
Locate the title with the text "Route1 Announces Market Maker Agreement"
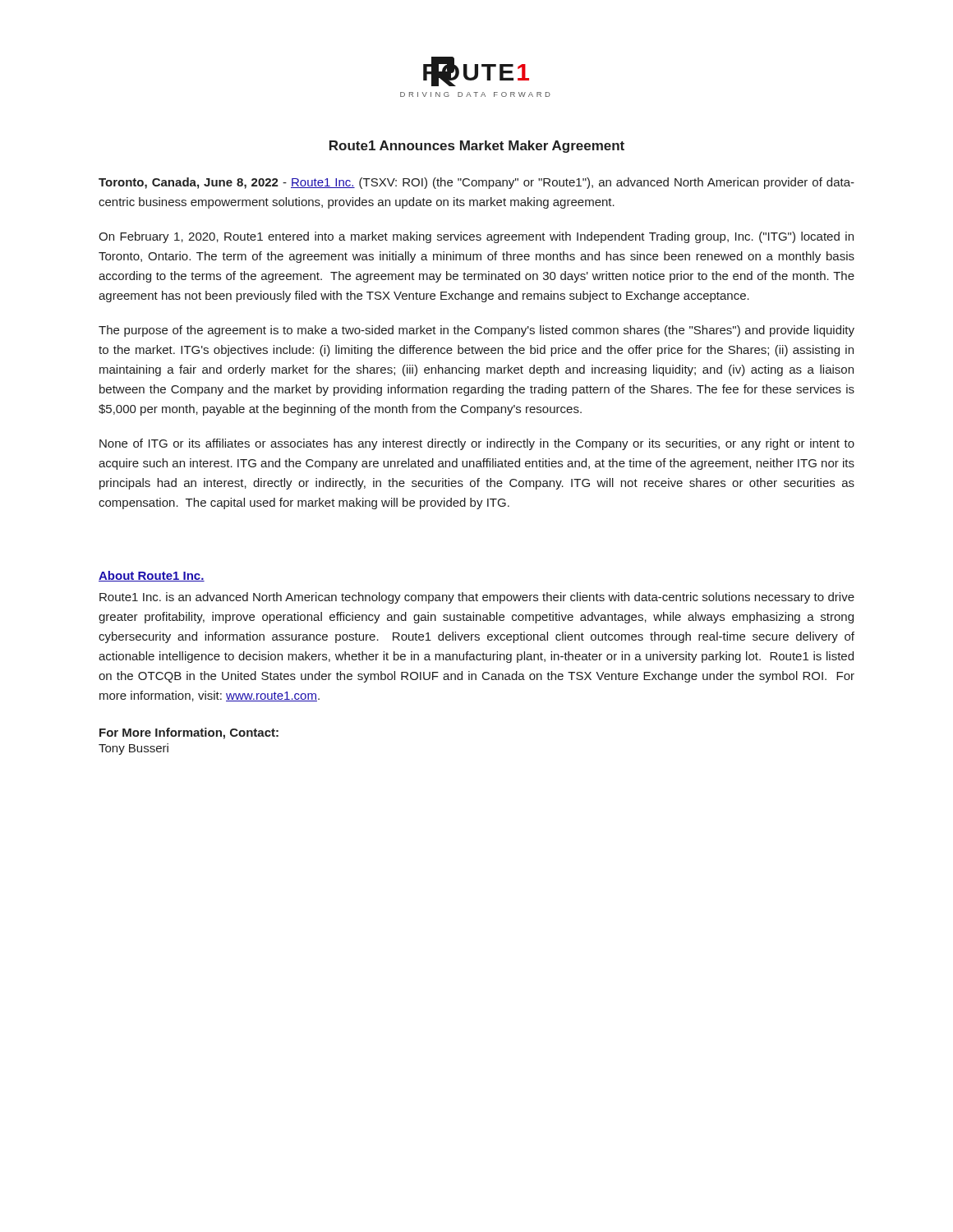476,146
